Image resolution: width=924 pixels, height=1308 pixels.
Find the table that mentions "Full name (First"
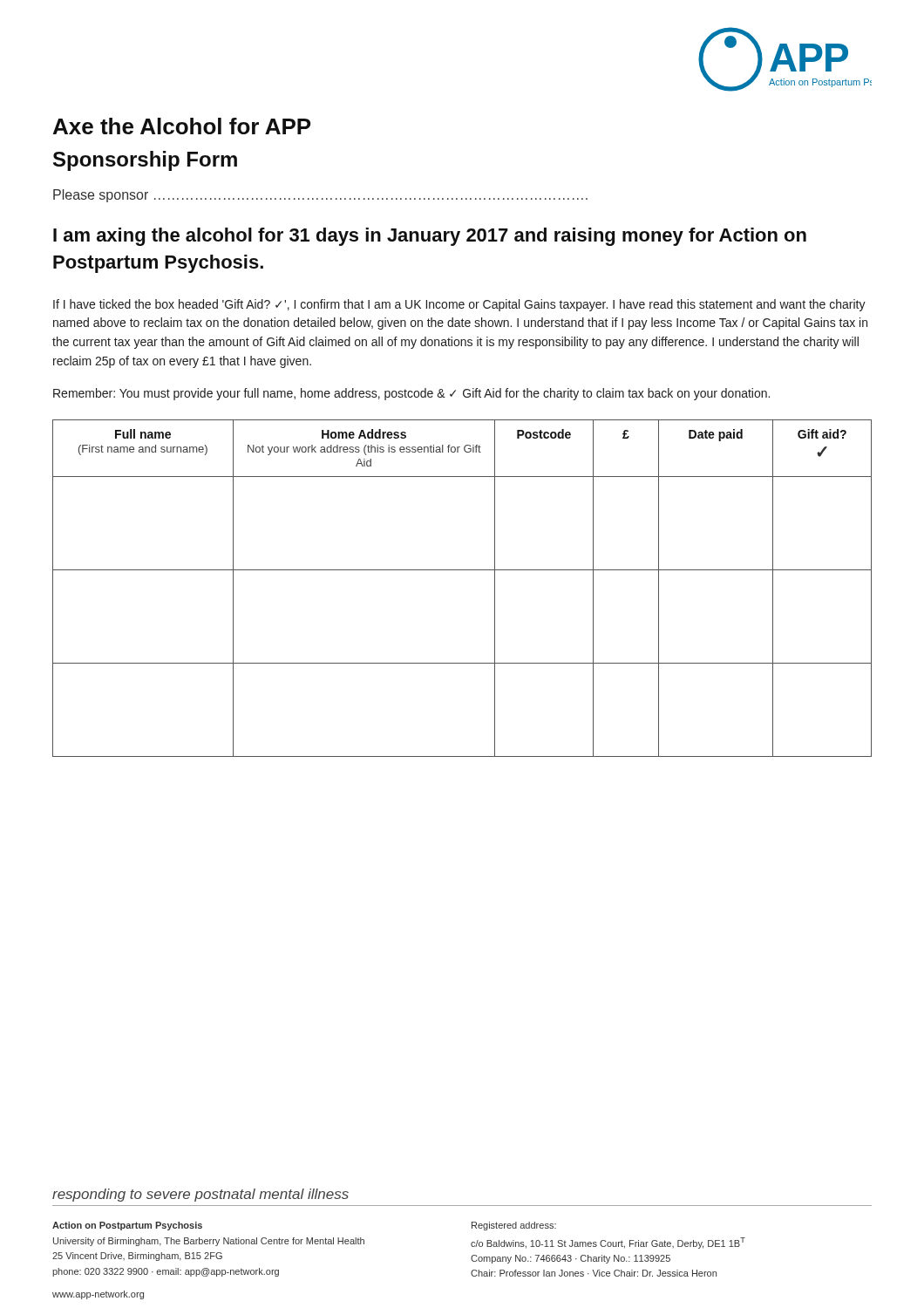point(462,588)
